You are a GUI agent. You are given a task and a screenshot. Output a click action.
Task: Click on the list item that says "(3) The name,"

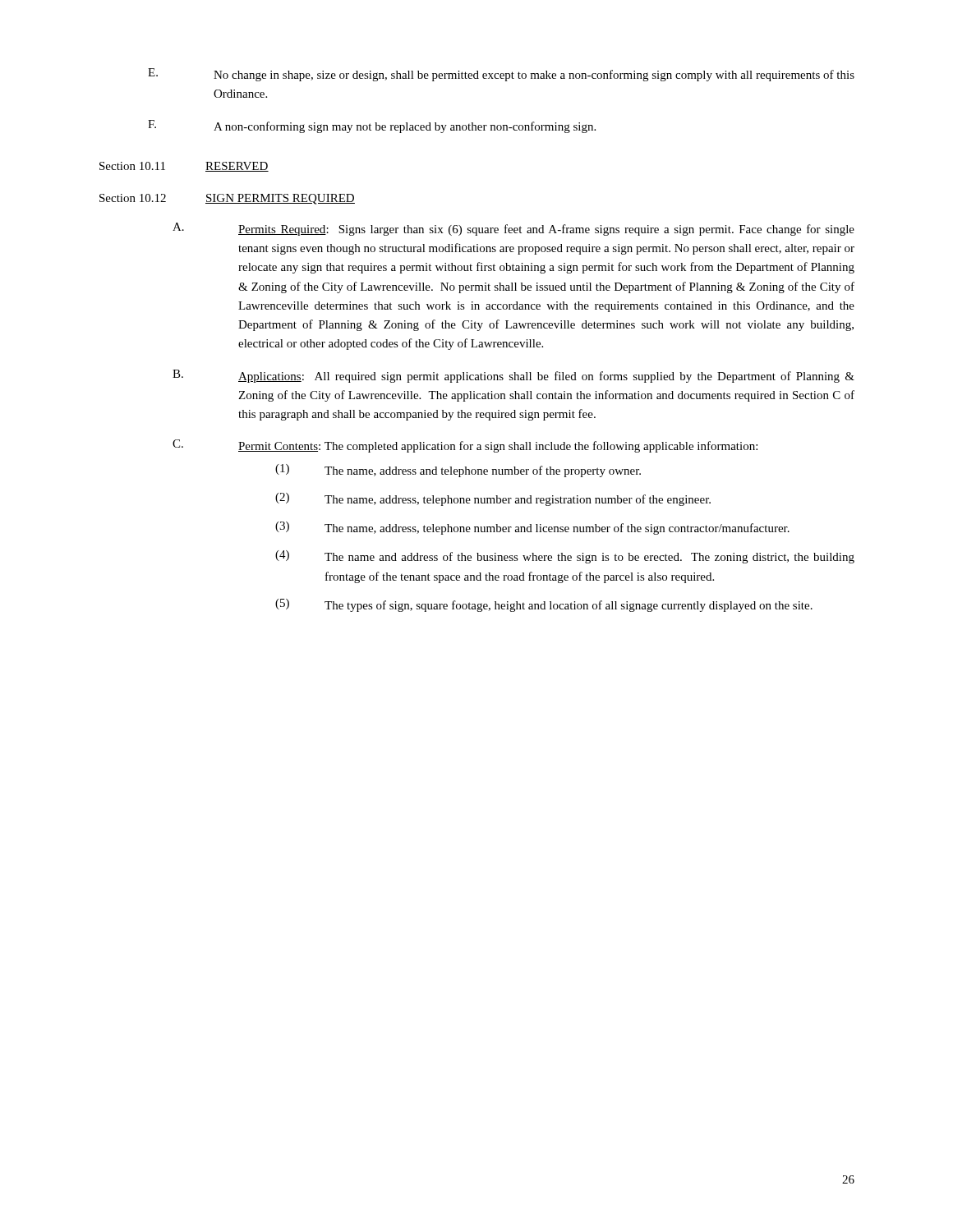tap(548, 529)
